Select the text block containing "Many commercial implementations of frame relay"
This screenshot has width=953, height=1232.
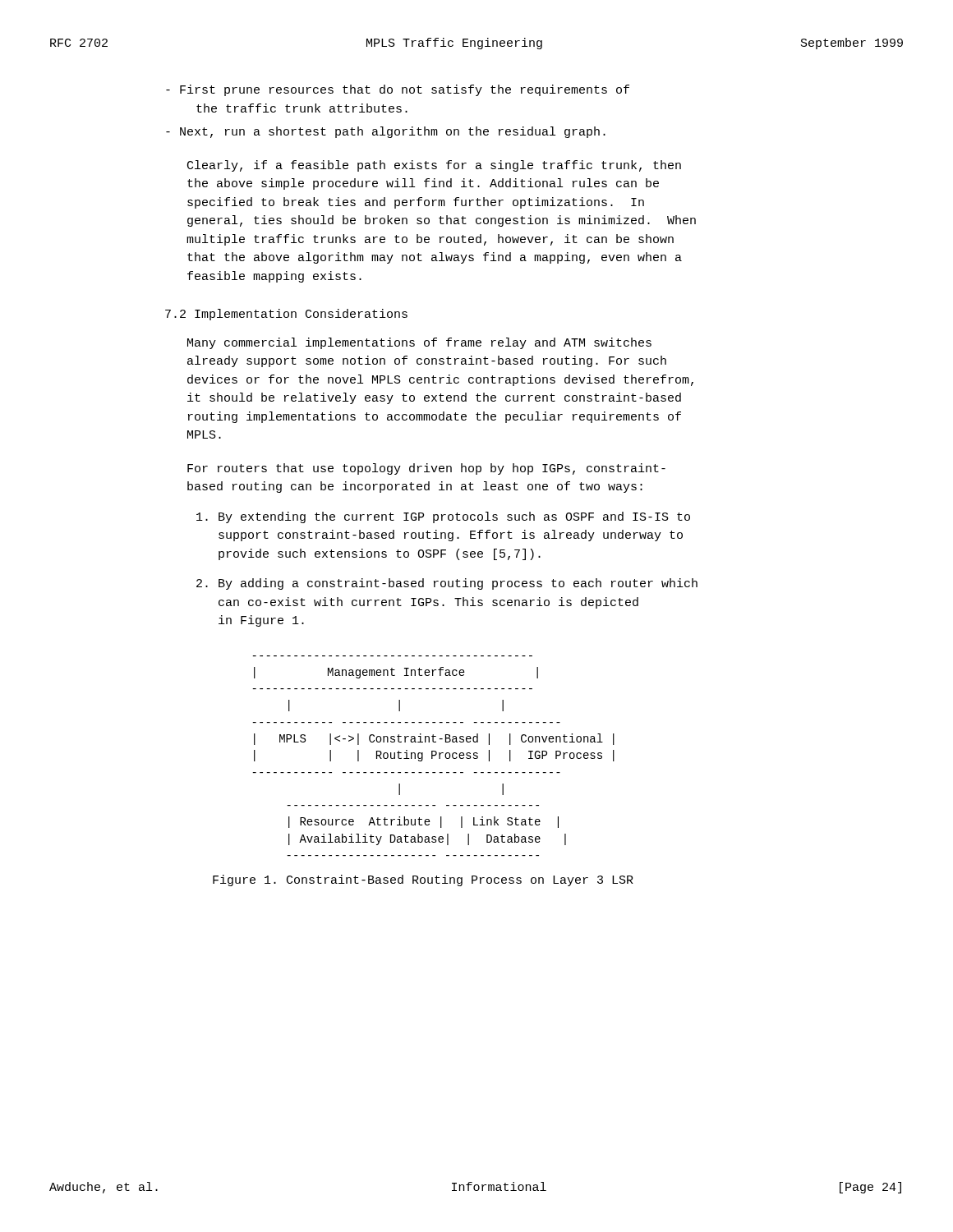pyautogui.click(x=431, y=389)
